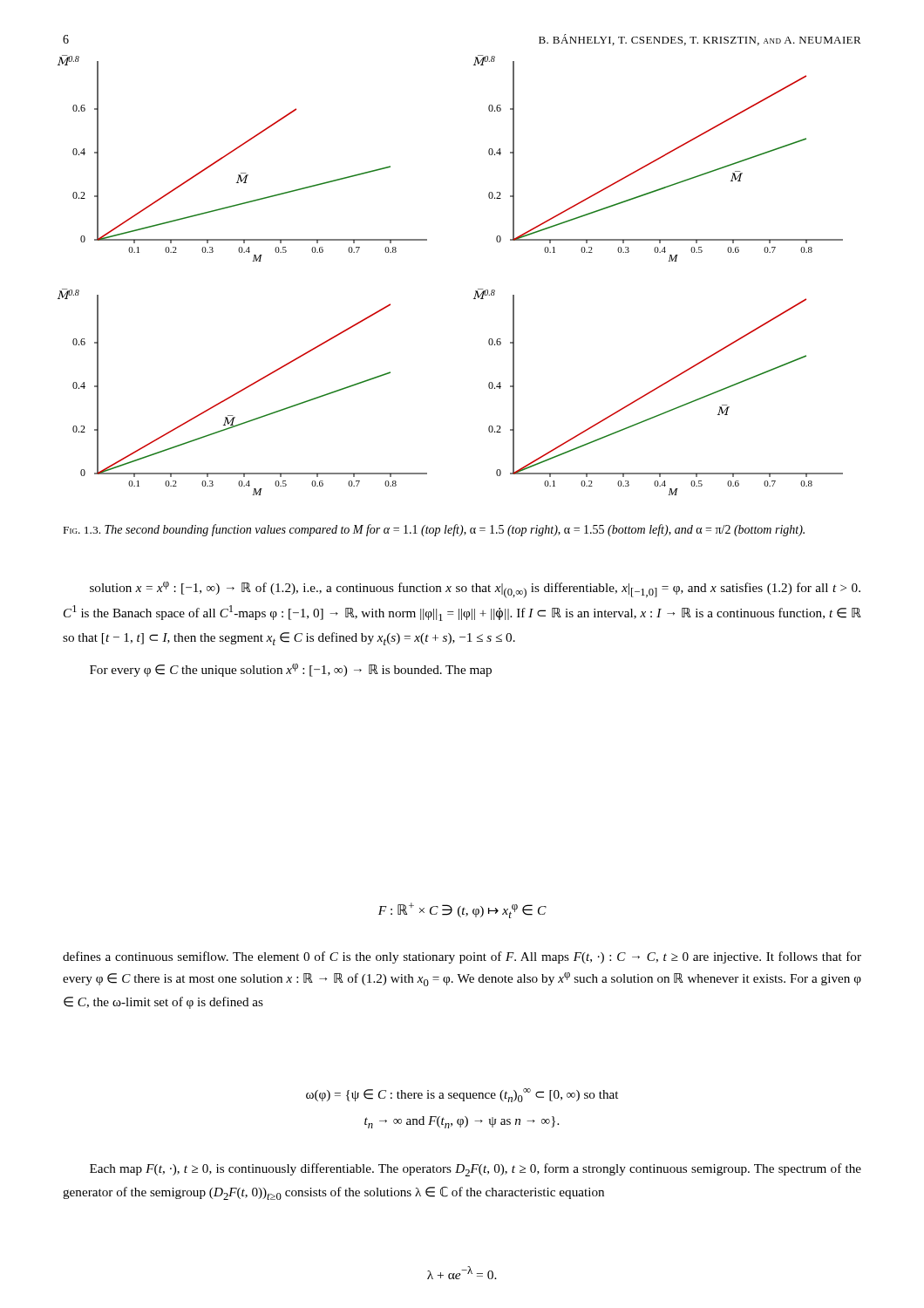Find the line chart
924x1308 pixels.
point(462,283)
